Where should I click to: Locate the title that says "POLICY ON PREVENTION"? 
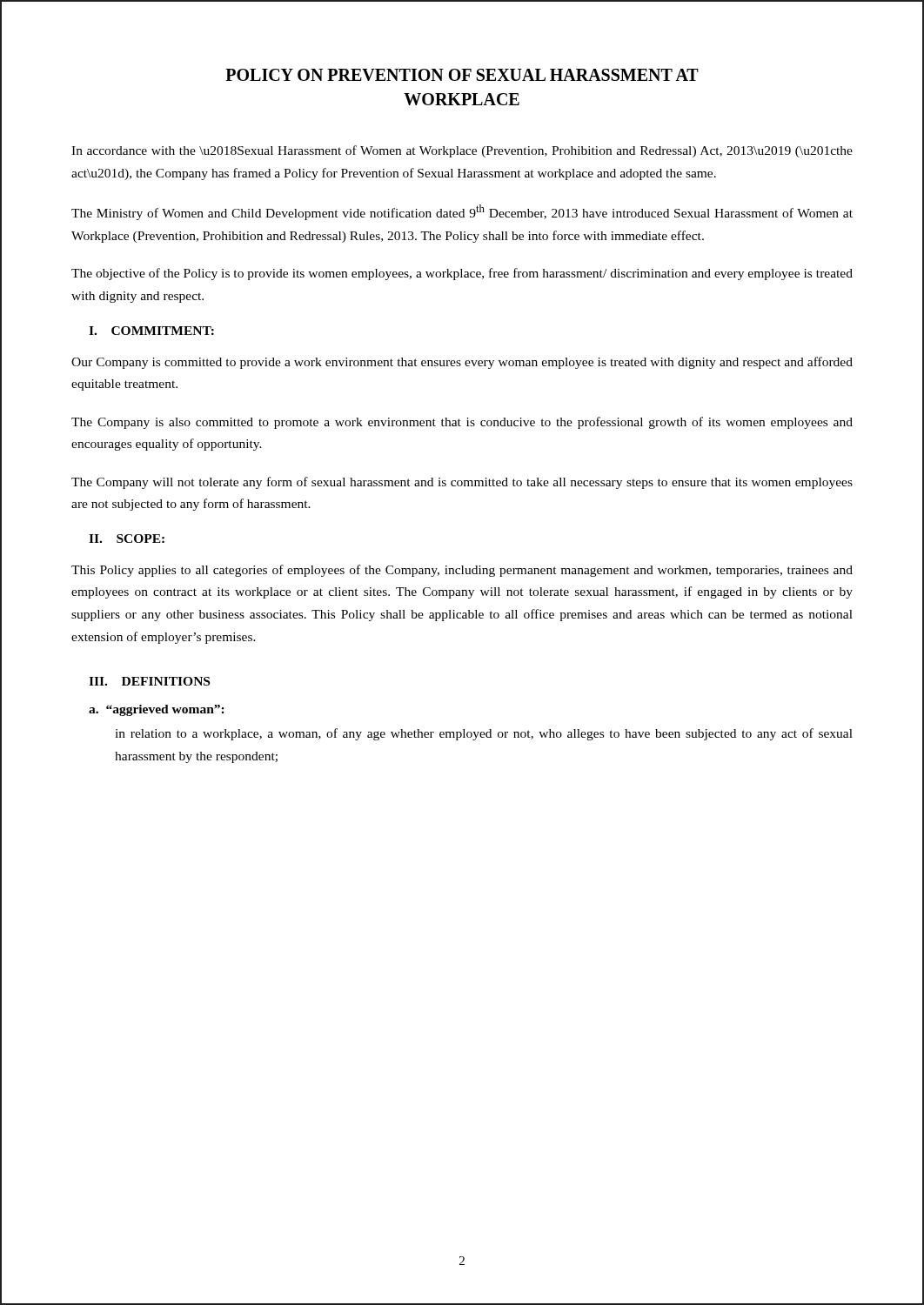point(462,87)
